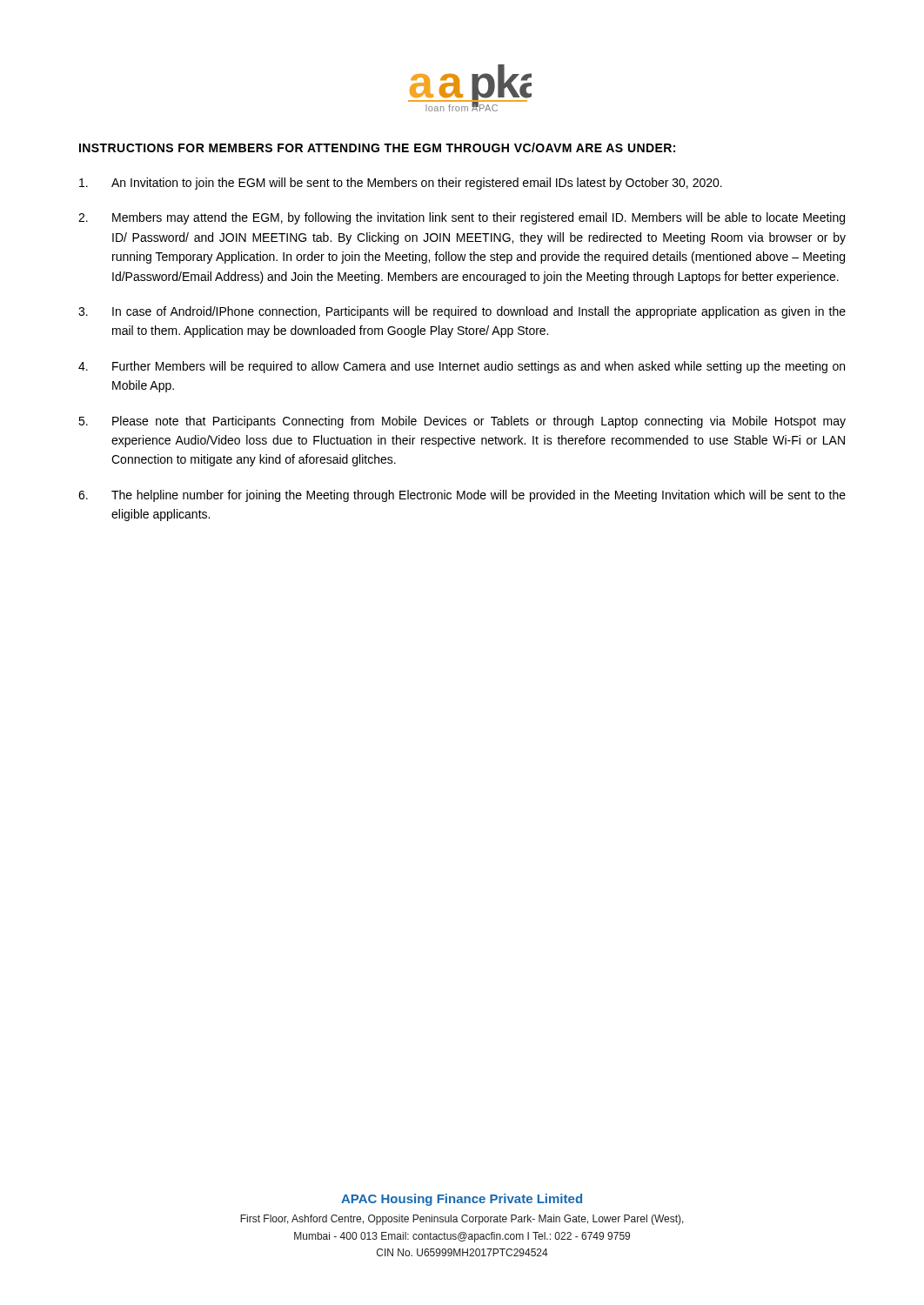Click on the list item with the text "2. Members may attend the EGM, by"
The width and height of the screenshot is (924, 1305).
(x=462, y=247)
